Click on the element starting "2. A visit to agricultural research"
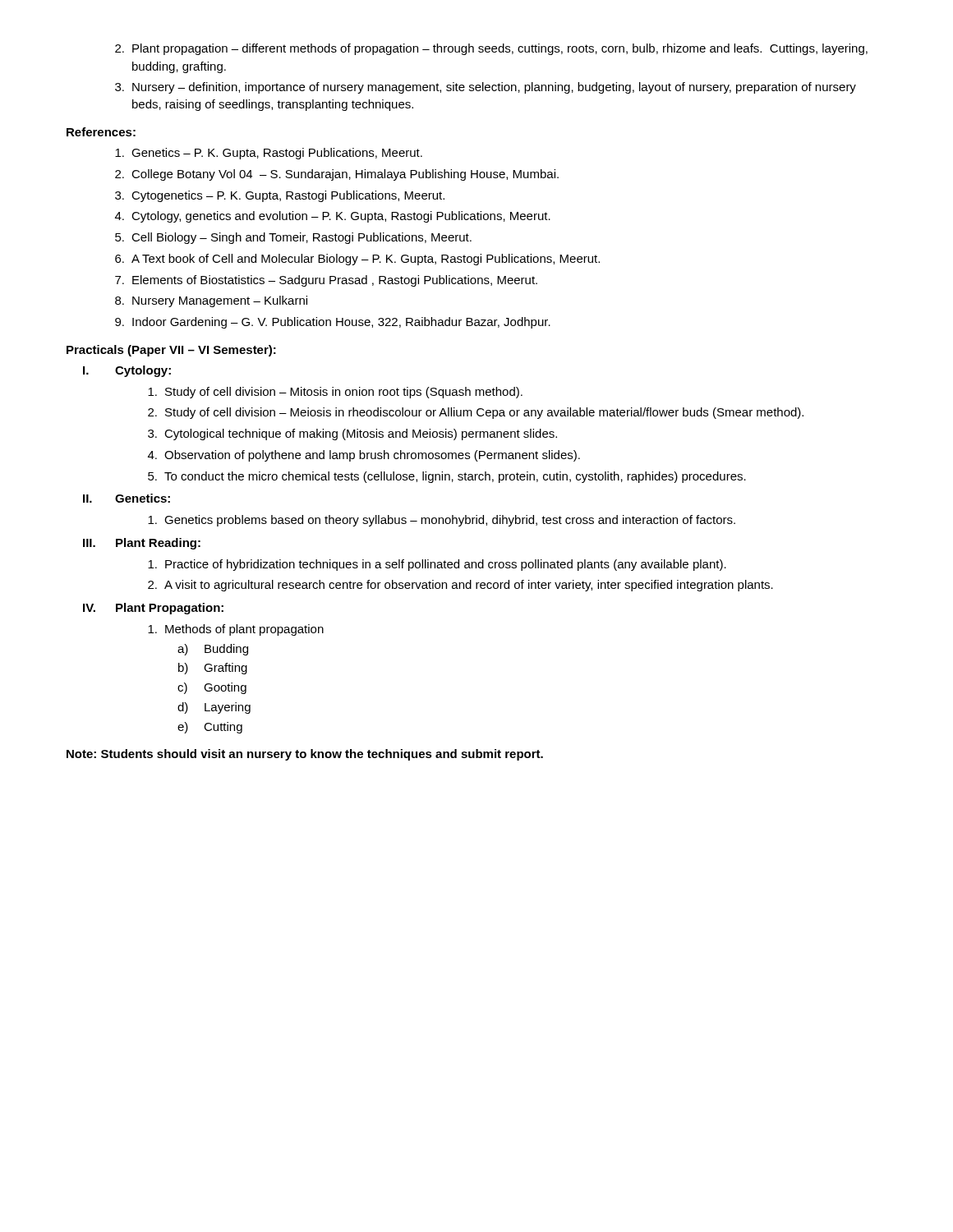This screenshot has height=1232, width=953. pos(509,585)
